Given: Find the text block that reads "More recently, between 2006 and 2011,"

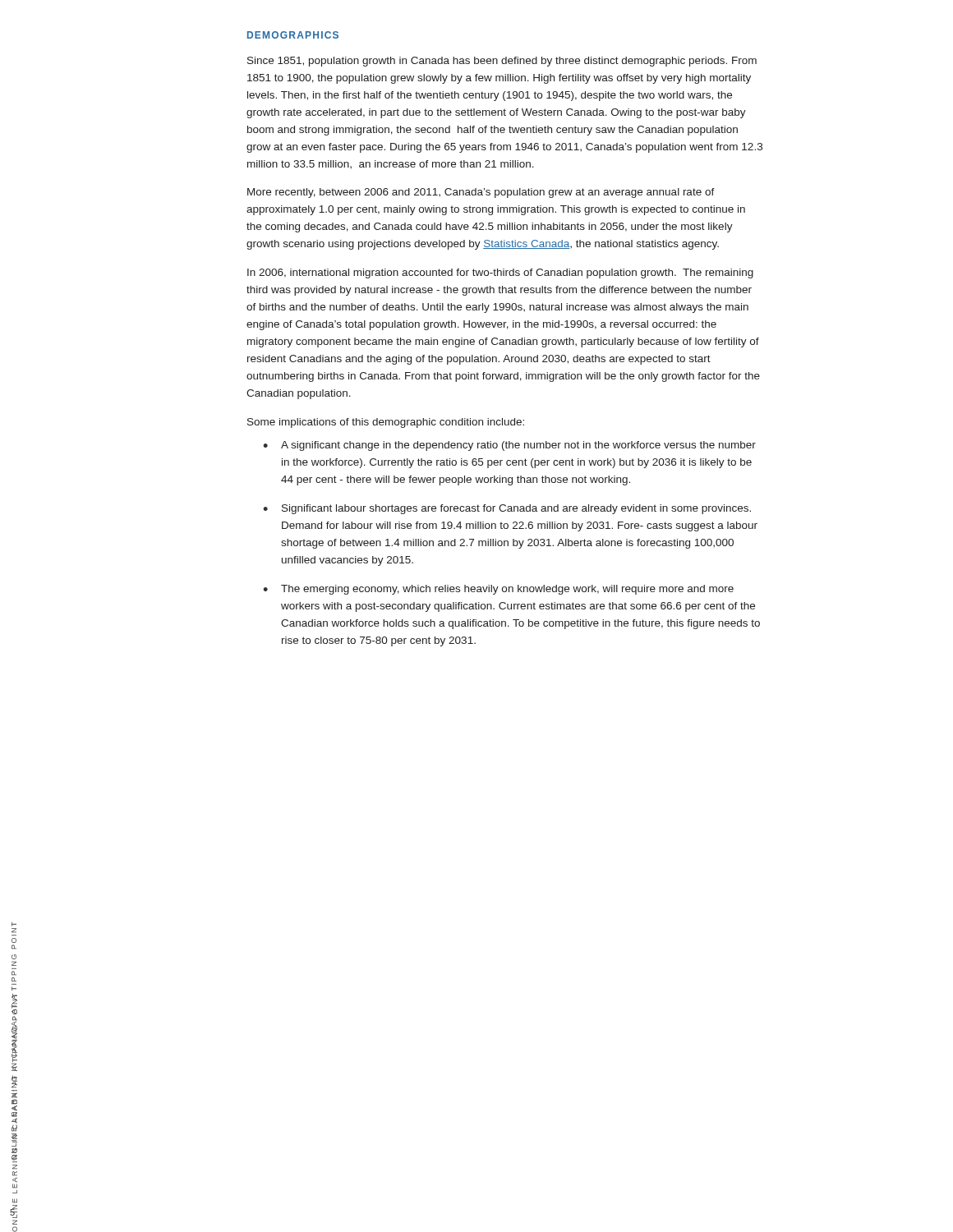Looking at the screenshot, I should coord(496,218).
